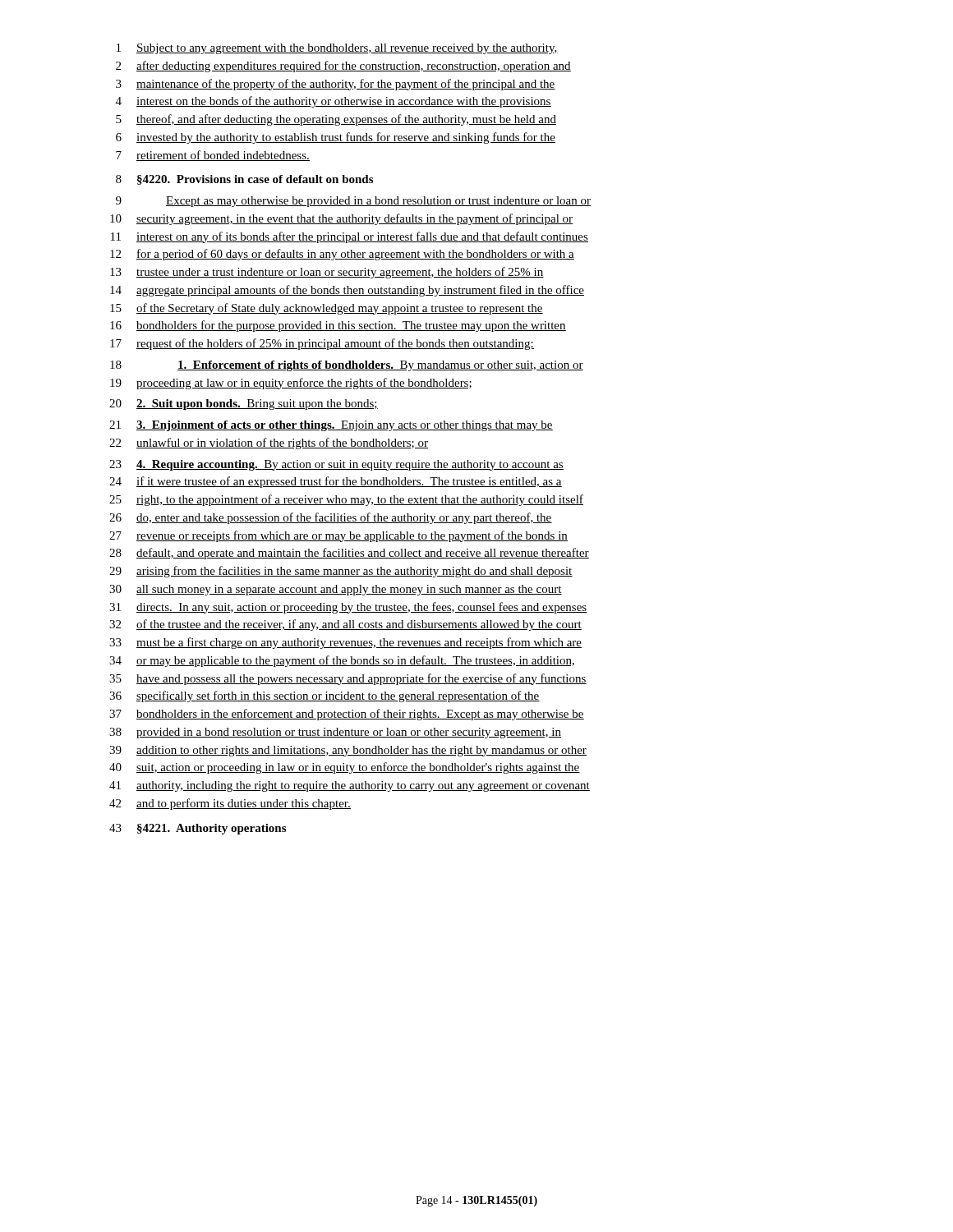Locate the list item that reads "27 revenue or"
The height and width of the screenshot is (1232, 953).
click(485, 536)
